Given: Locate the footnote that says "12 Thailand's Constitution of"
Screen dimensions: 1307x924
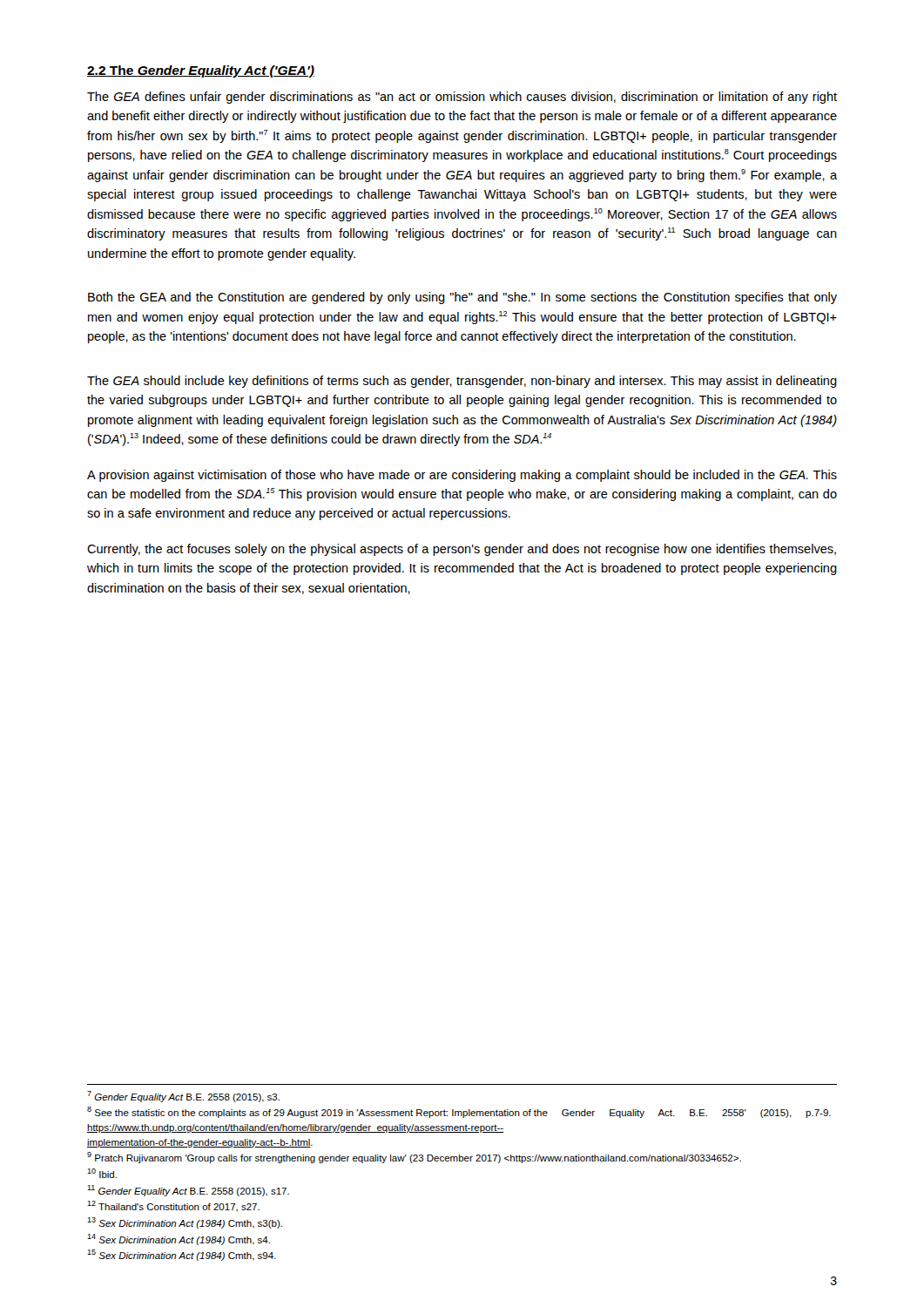Looking at the screenshot, I should [174, 1206].
